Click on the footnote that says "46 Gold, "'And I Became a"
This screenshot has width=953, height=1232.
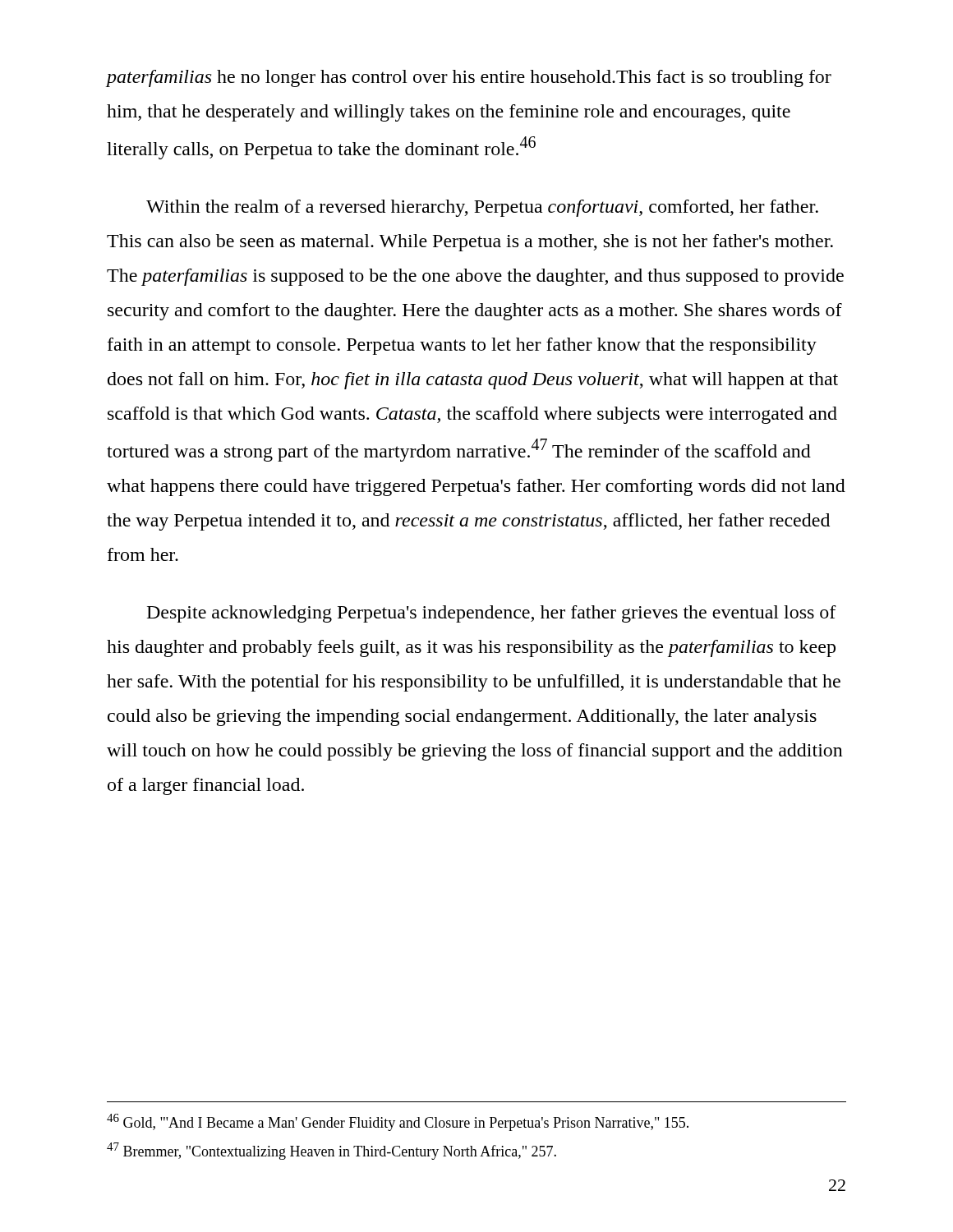(476, 1122)
